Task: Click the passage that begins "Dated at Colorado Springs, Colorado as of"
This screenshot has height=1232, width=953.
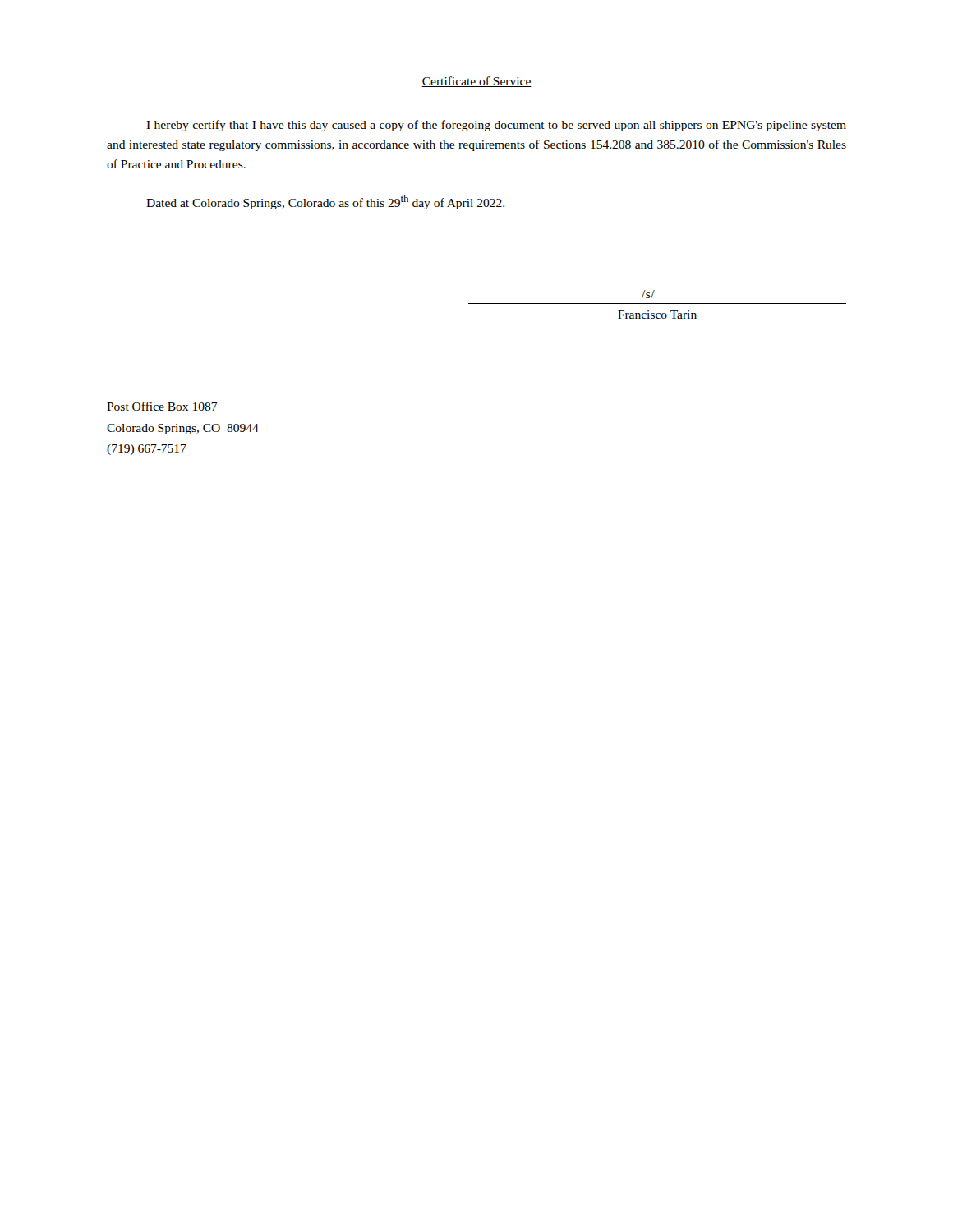Action: [326, 201]
